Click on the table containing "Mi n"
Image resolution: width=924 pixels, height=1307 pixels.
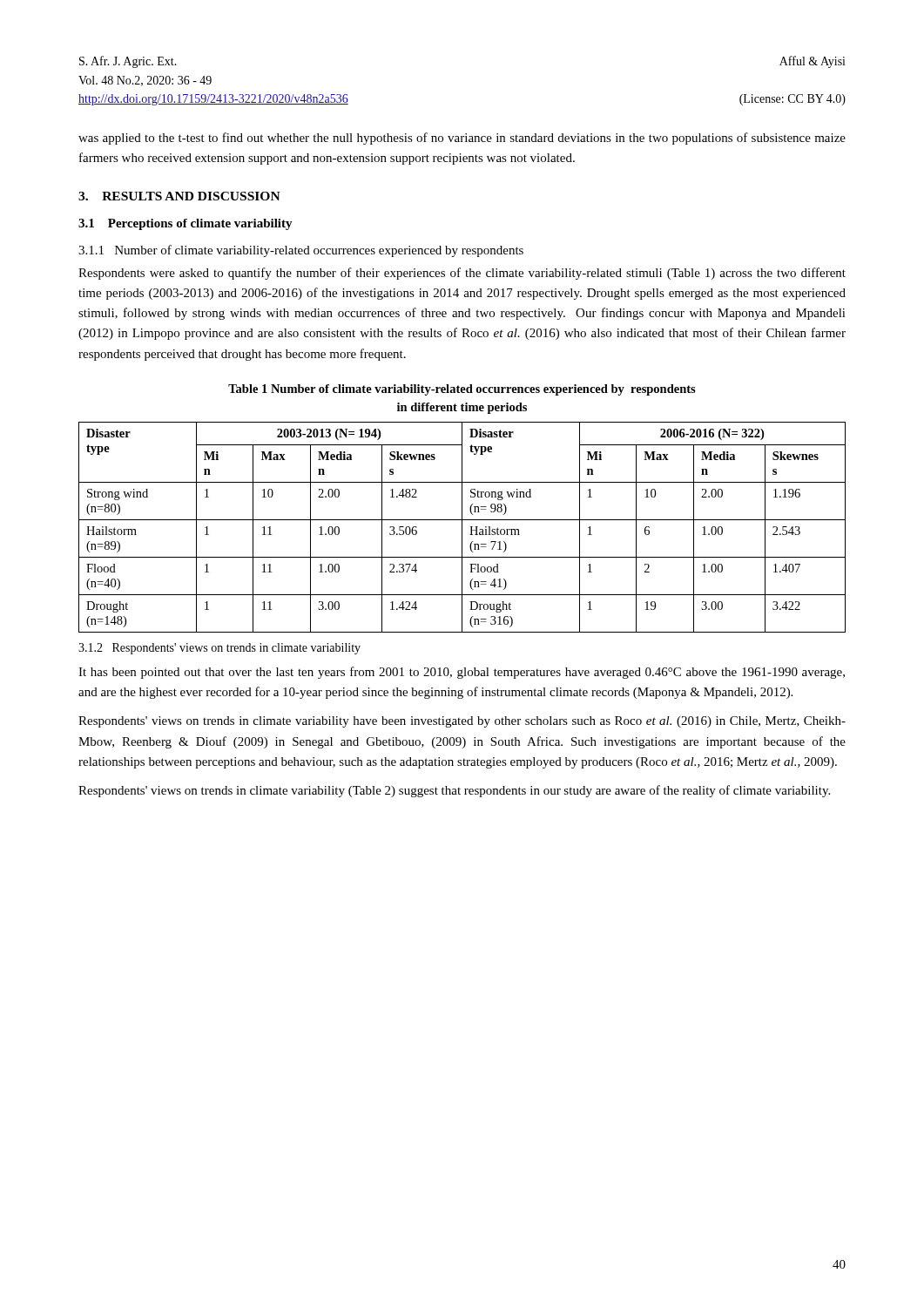[462, 527]
